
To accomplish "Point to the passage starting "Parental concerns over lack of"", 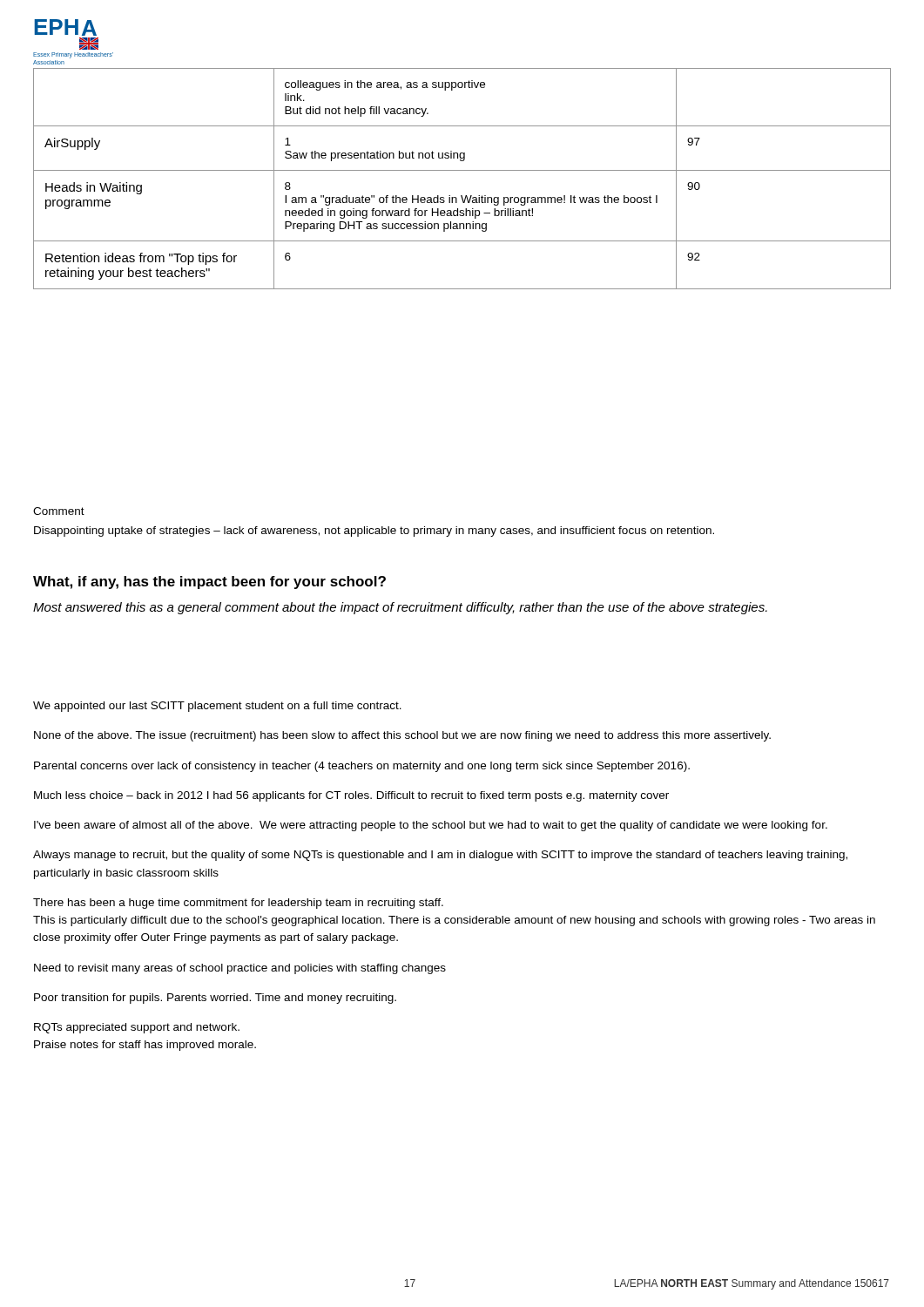I will click(x=362, y=765).
